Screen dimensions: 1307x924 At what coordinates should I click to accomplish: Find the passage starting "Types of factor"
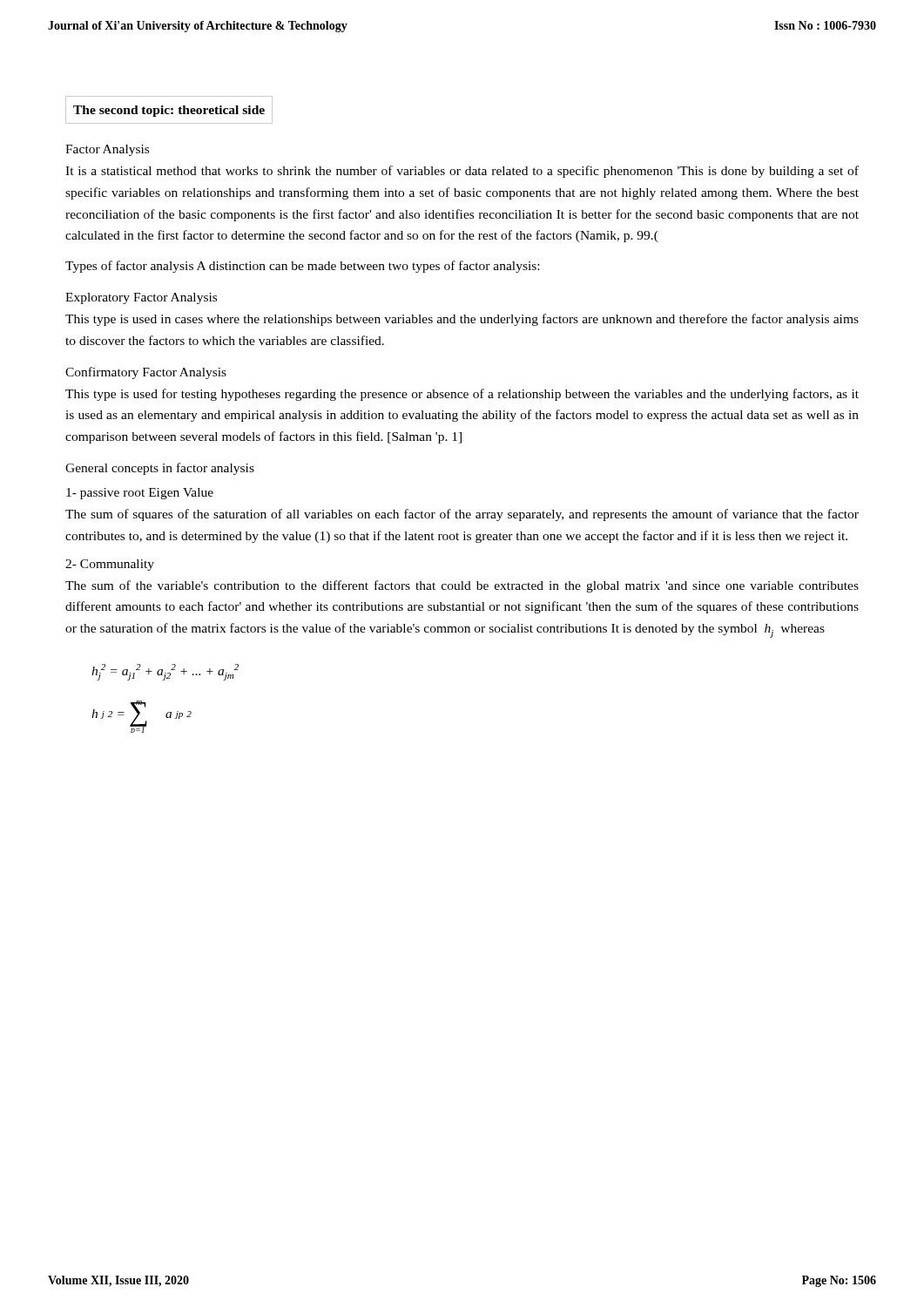pos(303,266)
